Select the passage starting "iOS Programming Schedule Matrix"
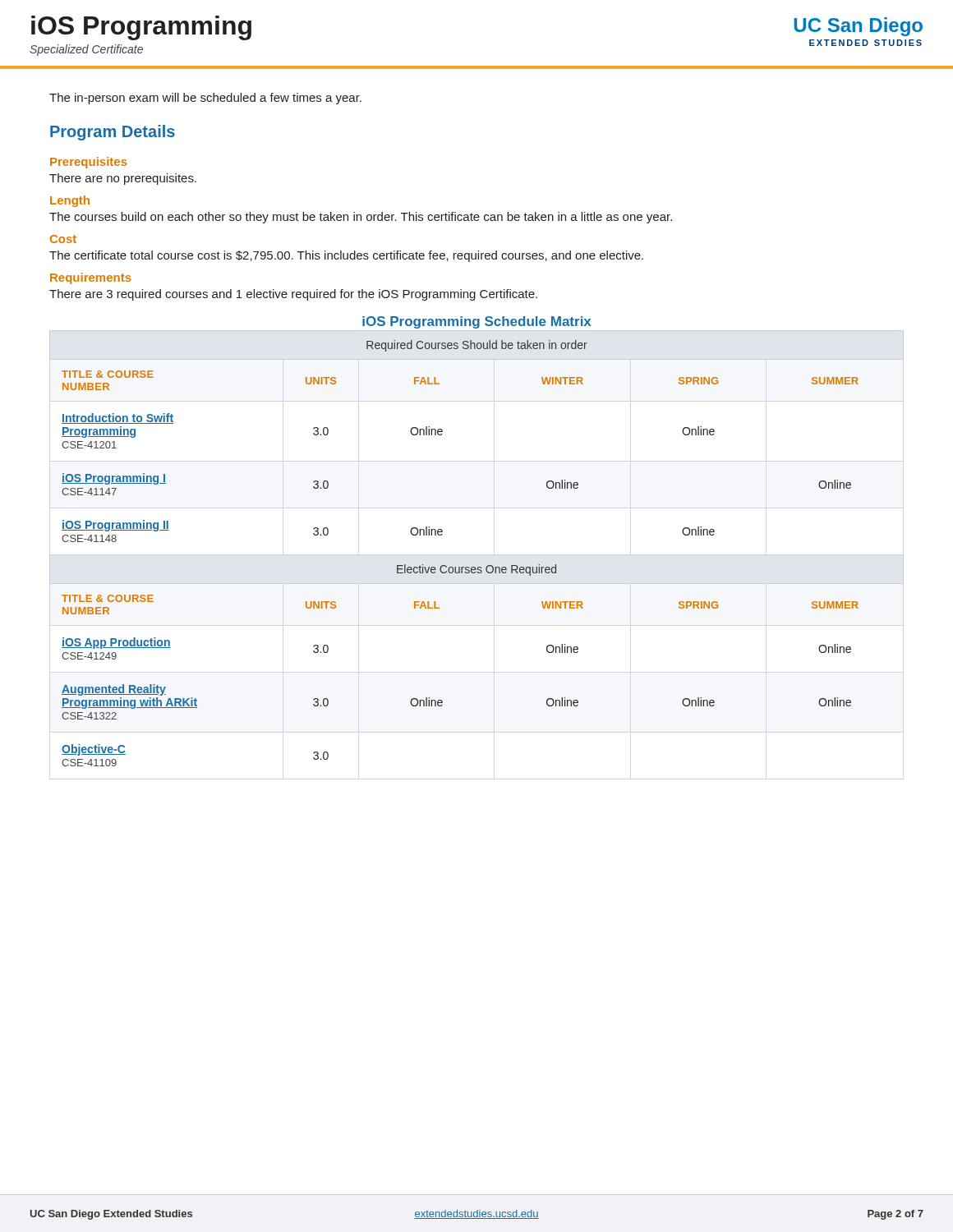The height and width of the screenshot is (1232, 953). pyautogui.click(x=476, y=322)
